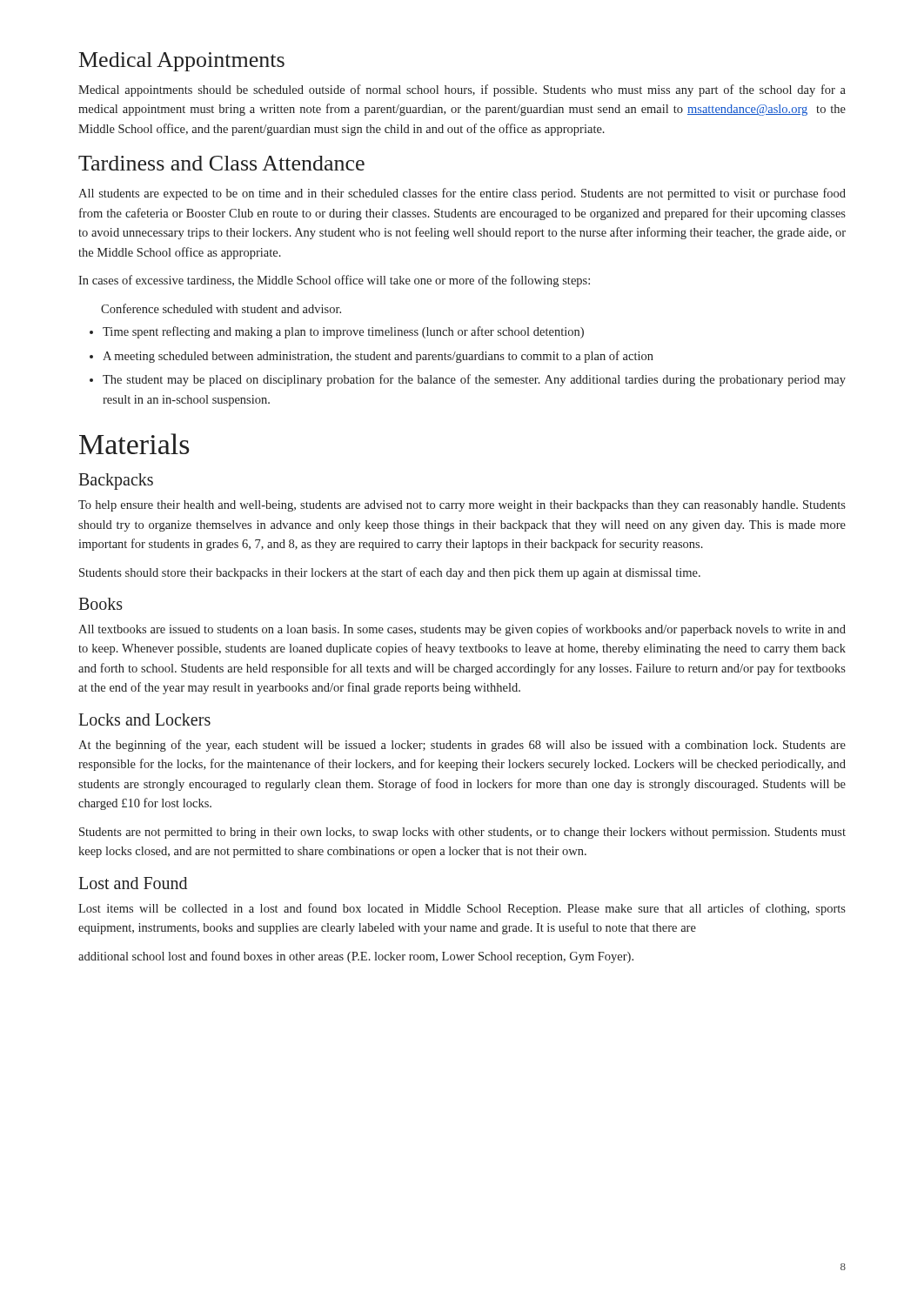
Task: Select the region starting "Medical Appointments"
Action: coord(182,62)
